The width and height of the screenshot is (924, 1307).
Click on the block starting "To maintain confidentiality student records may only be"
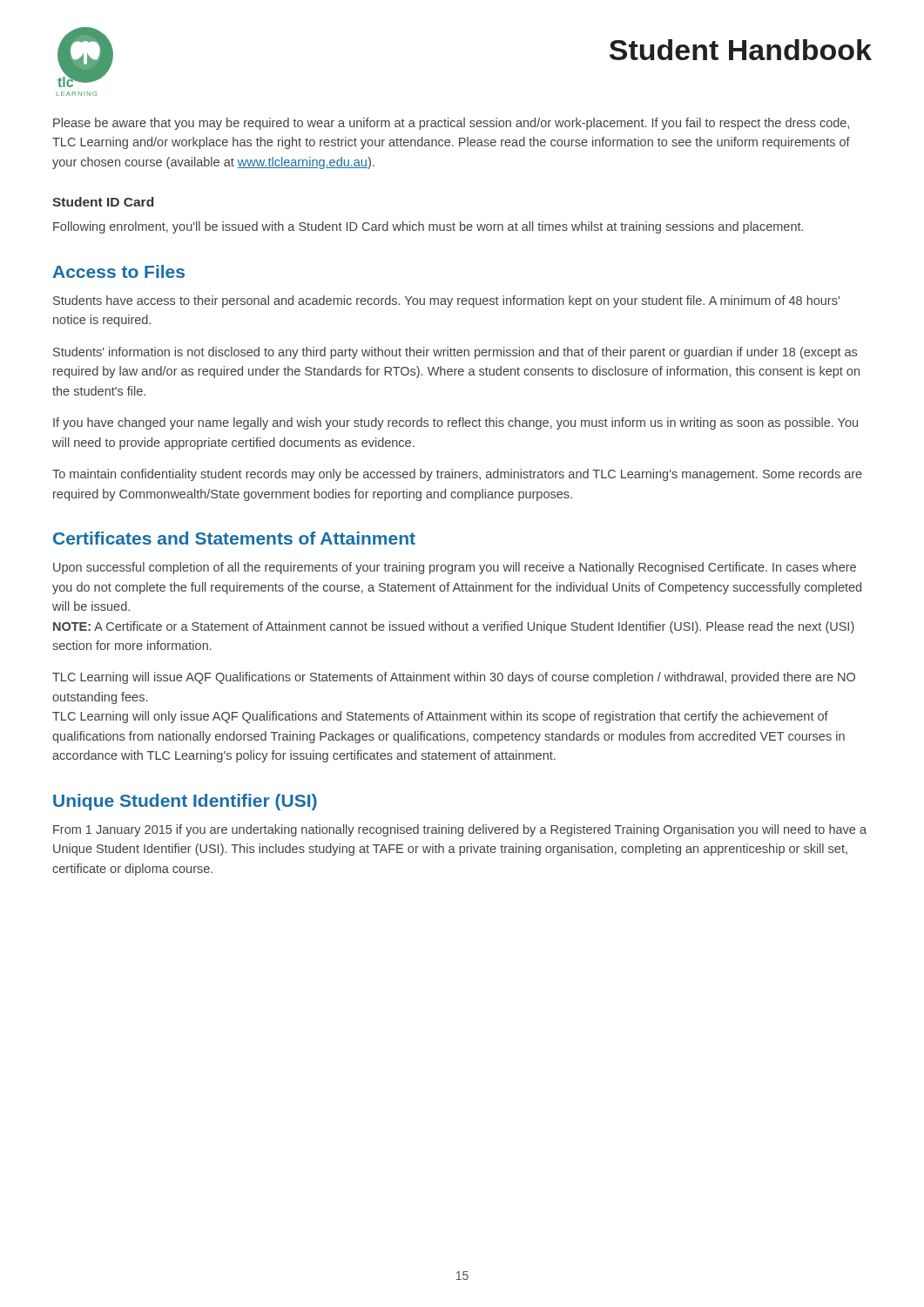[x=457, y=484]
